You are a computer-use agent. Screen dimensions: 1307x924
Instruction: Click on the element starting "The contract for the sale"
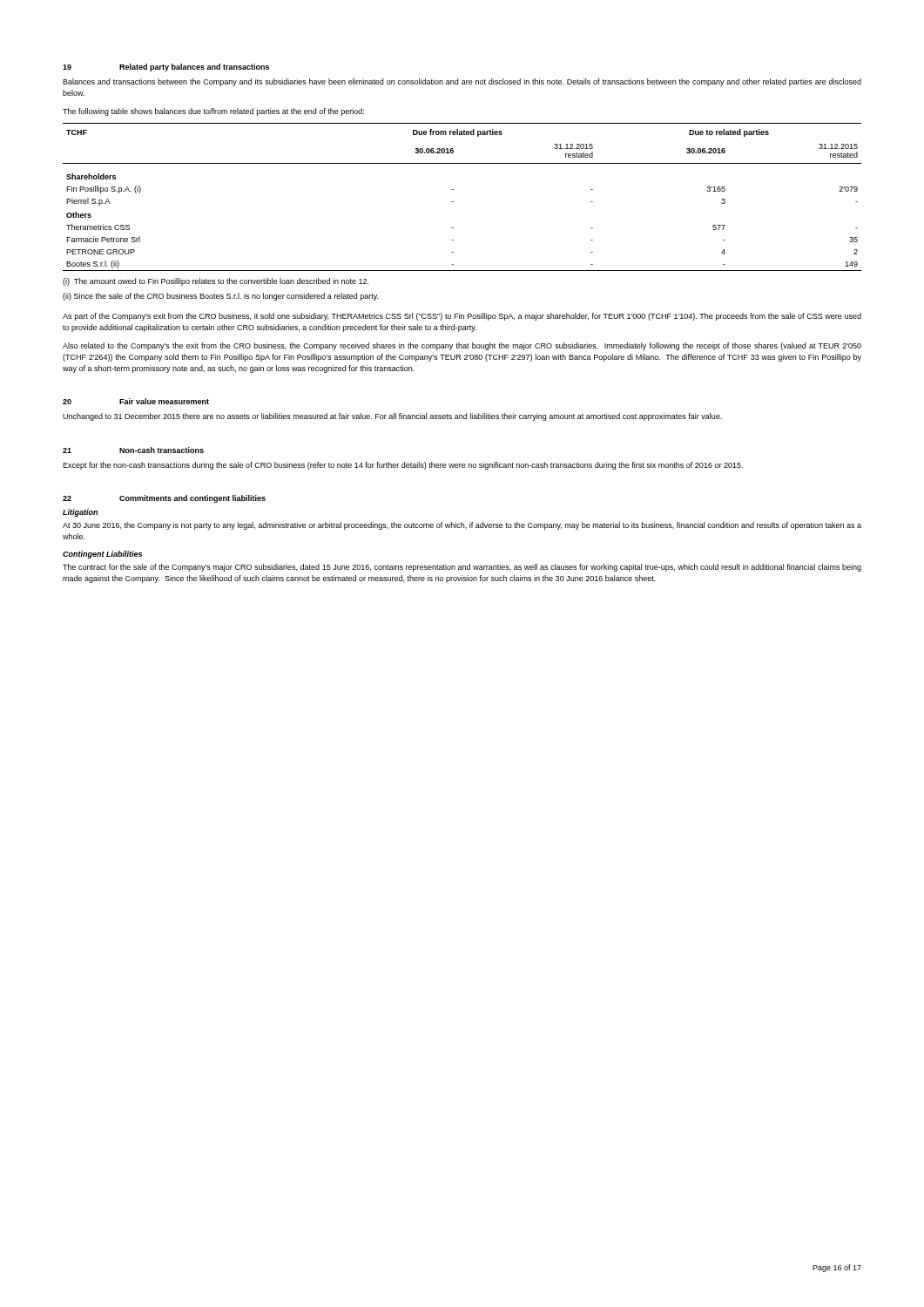click(x=462, y=573)
